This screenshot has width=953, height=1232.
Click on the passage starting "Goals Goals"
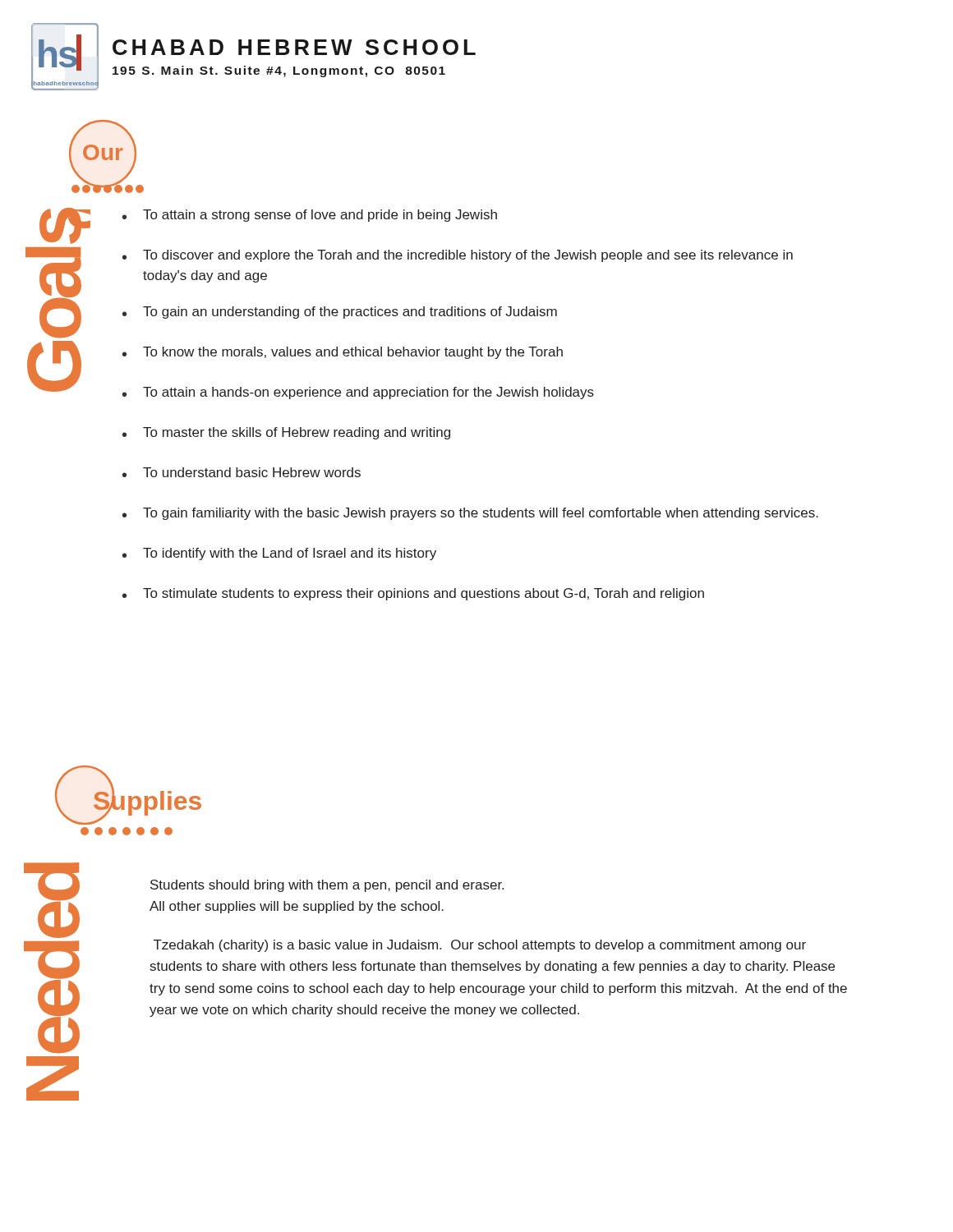point(53,398)
